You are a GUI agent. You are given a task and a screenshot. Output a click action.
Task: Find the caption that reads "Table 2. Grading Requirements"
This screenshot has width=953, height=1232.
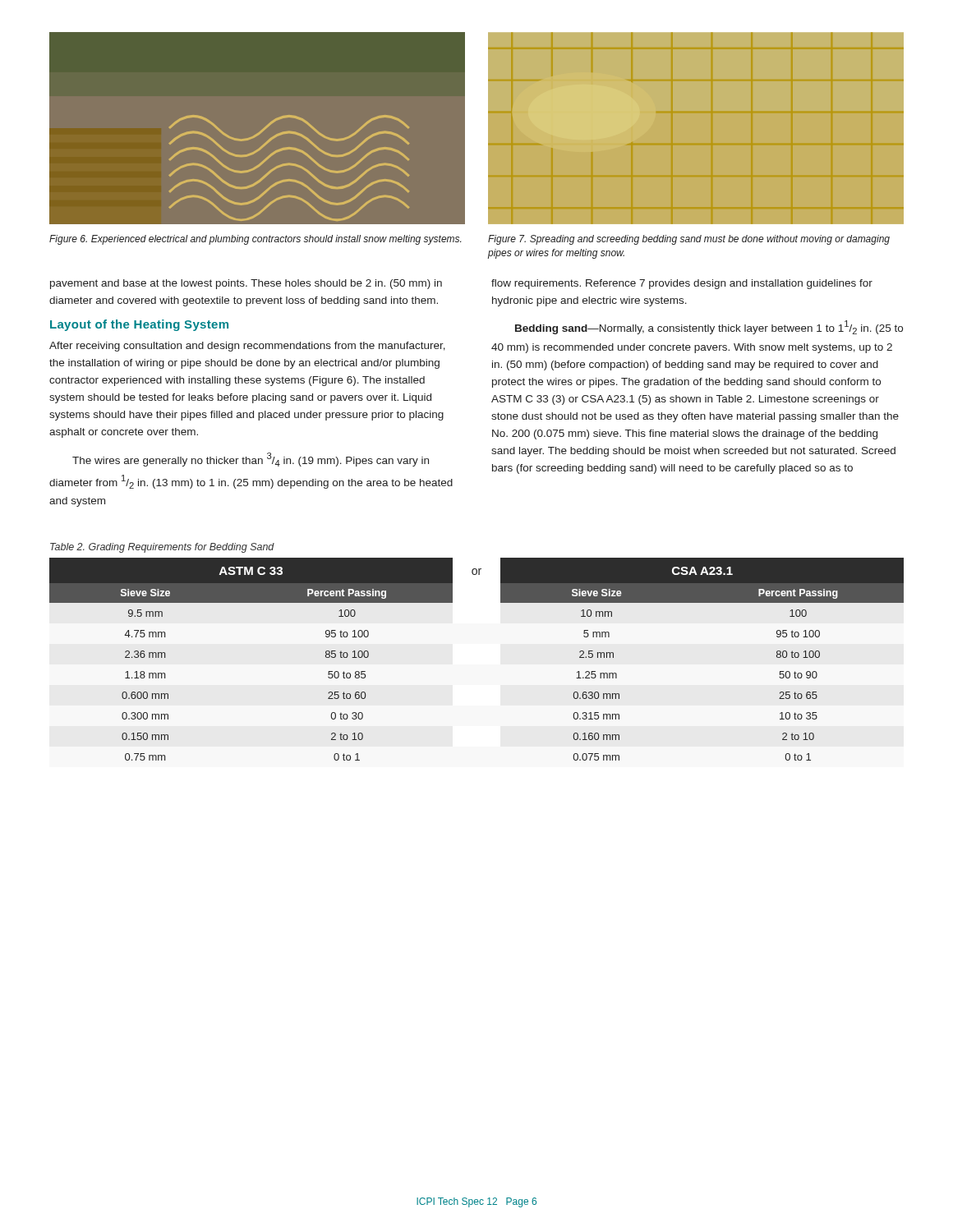click(x=162, y=547)
